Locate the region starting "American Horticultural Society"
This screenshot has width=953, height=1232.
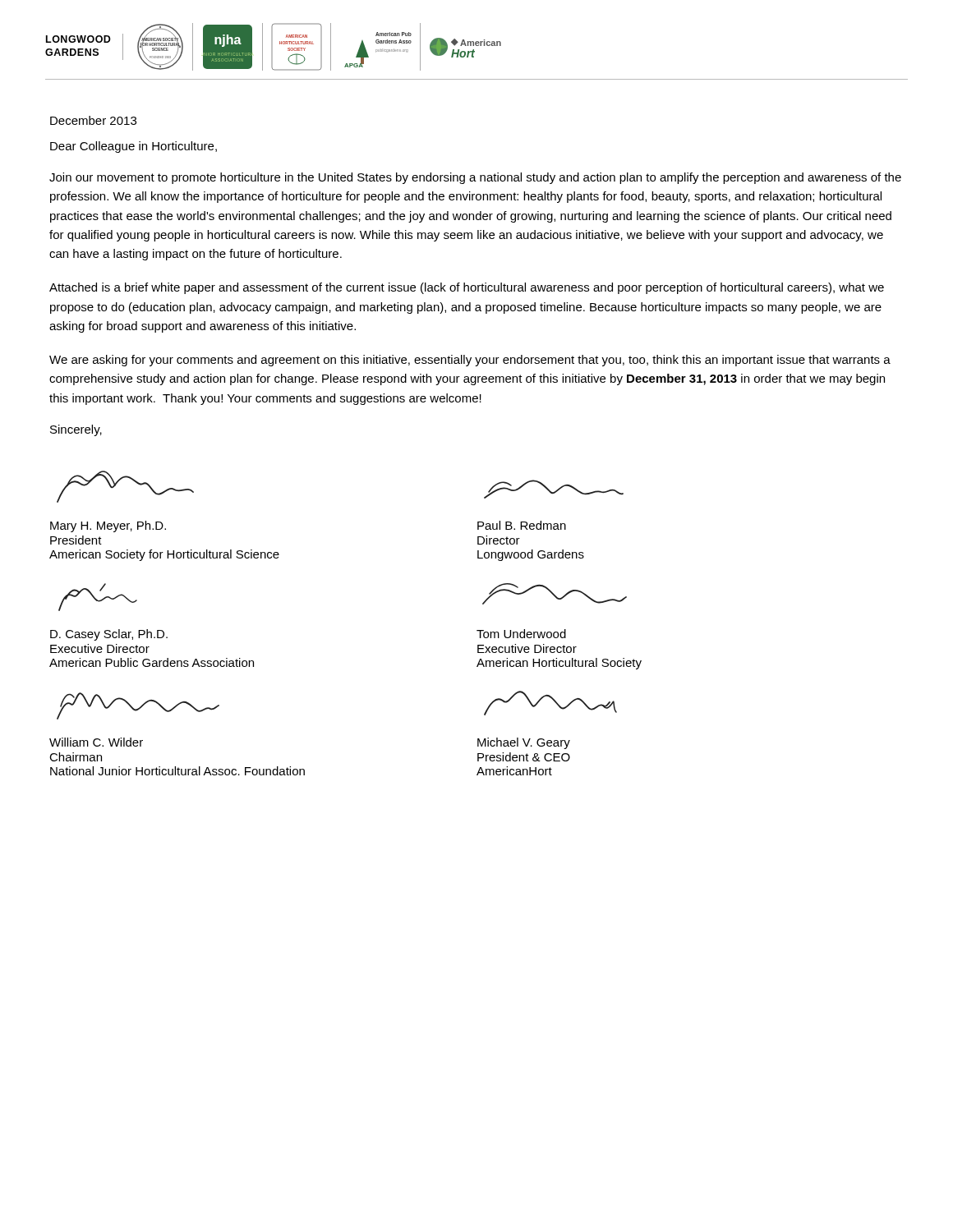tap(559, 662)
